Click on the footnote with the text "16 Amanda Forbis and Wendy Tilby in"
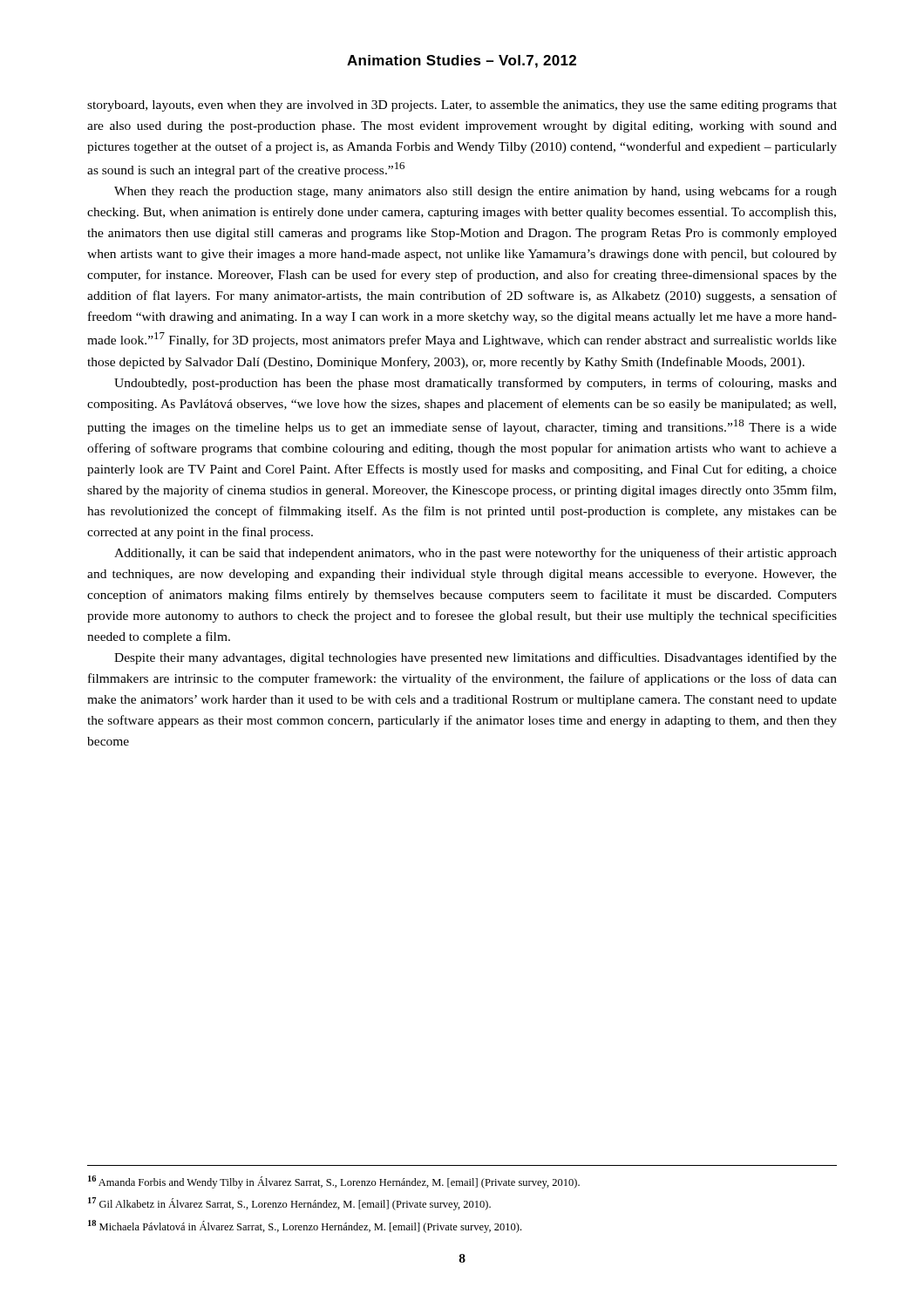924x1308 pixels. pos(334,1181)
